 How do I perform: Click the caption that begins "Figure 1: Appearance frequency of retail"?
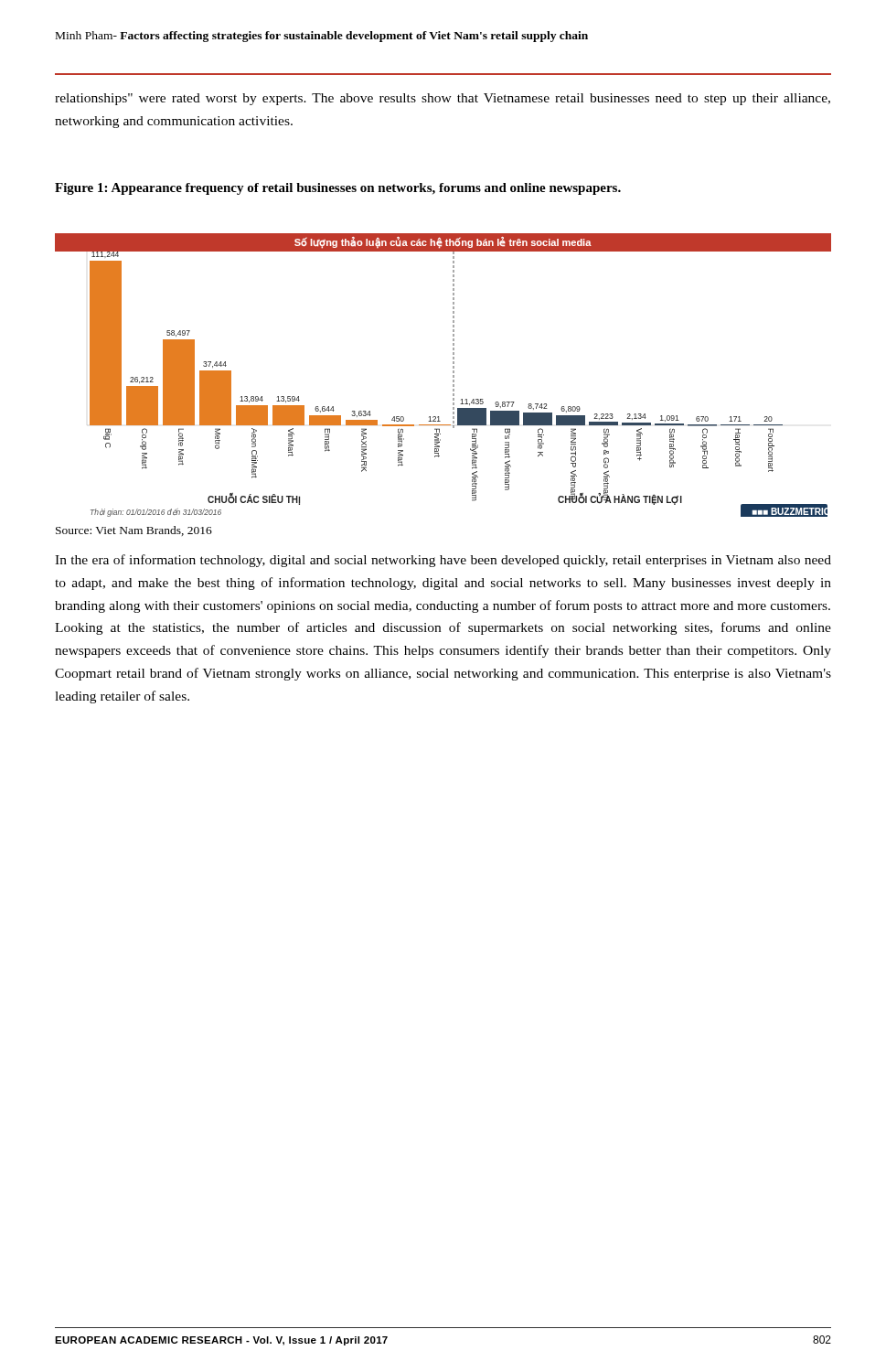point(338,187)
